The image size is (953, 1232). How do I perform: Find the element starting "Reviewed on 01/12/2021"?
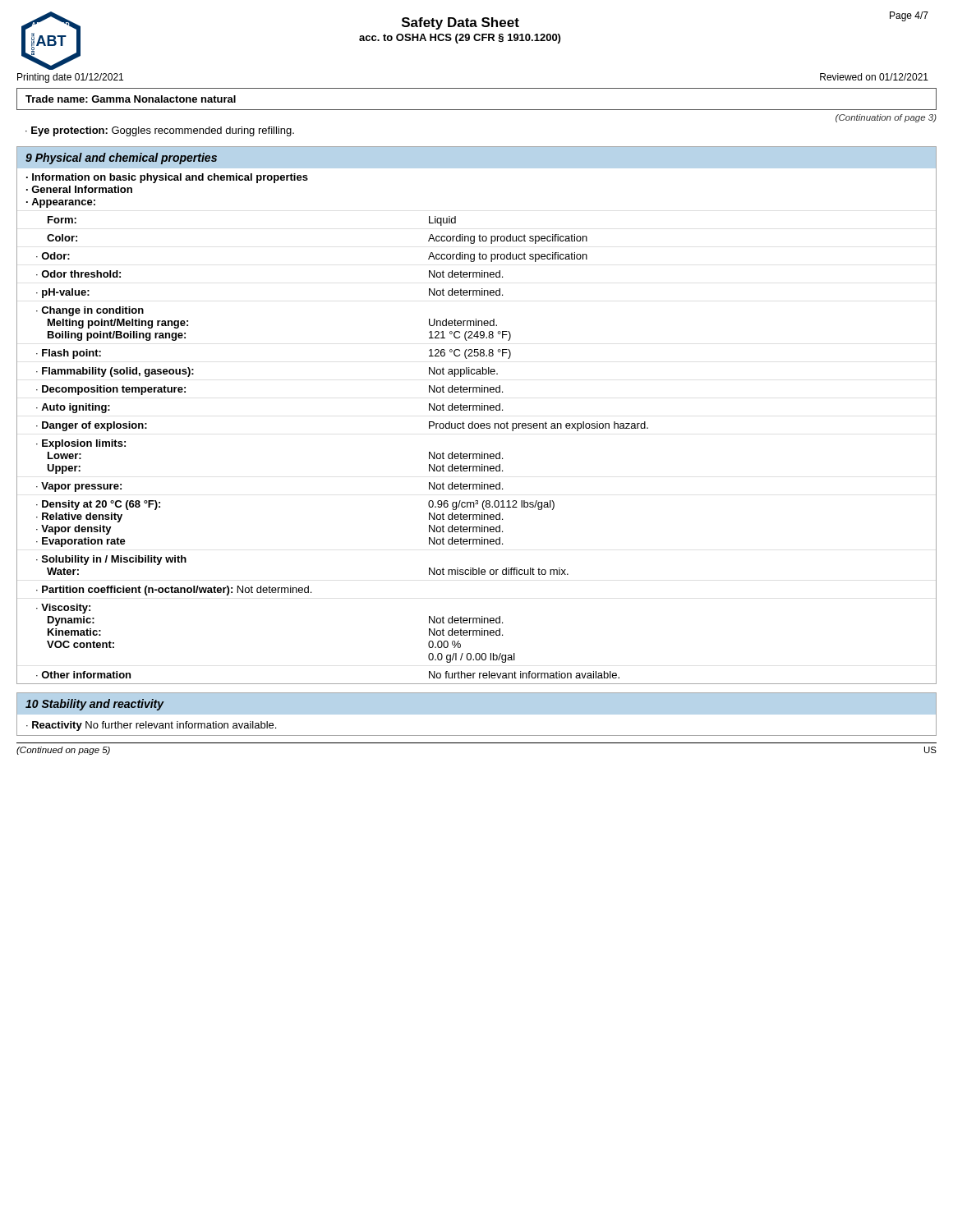(874, 77)
